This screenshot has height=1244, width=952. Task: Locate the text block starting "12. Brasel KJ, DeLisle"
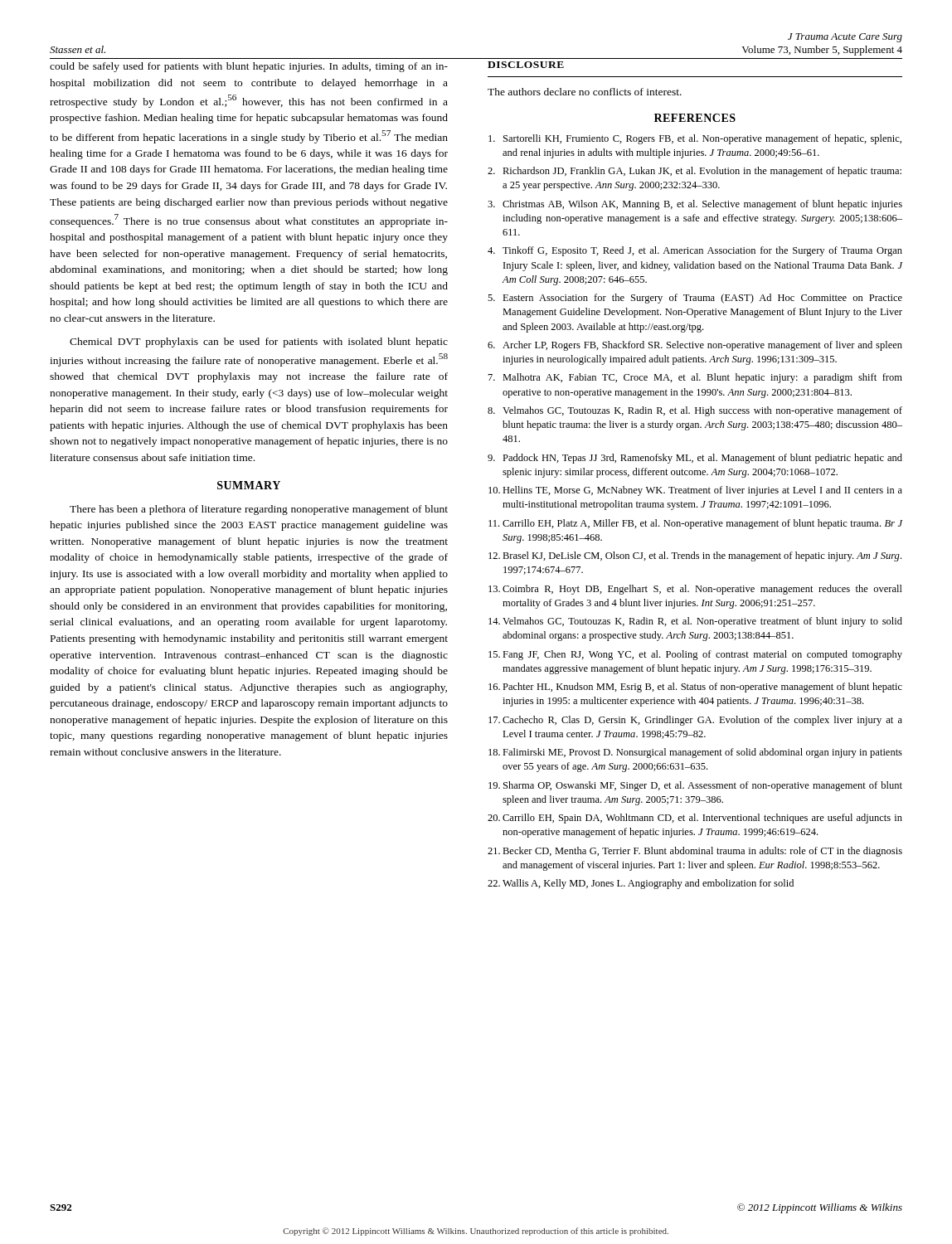coord(695,563)
